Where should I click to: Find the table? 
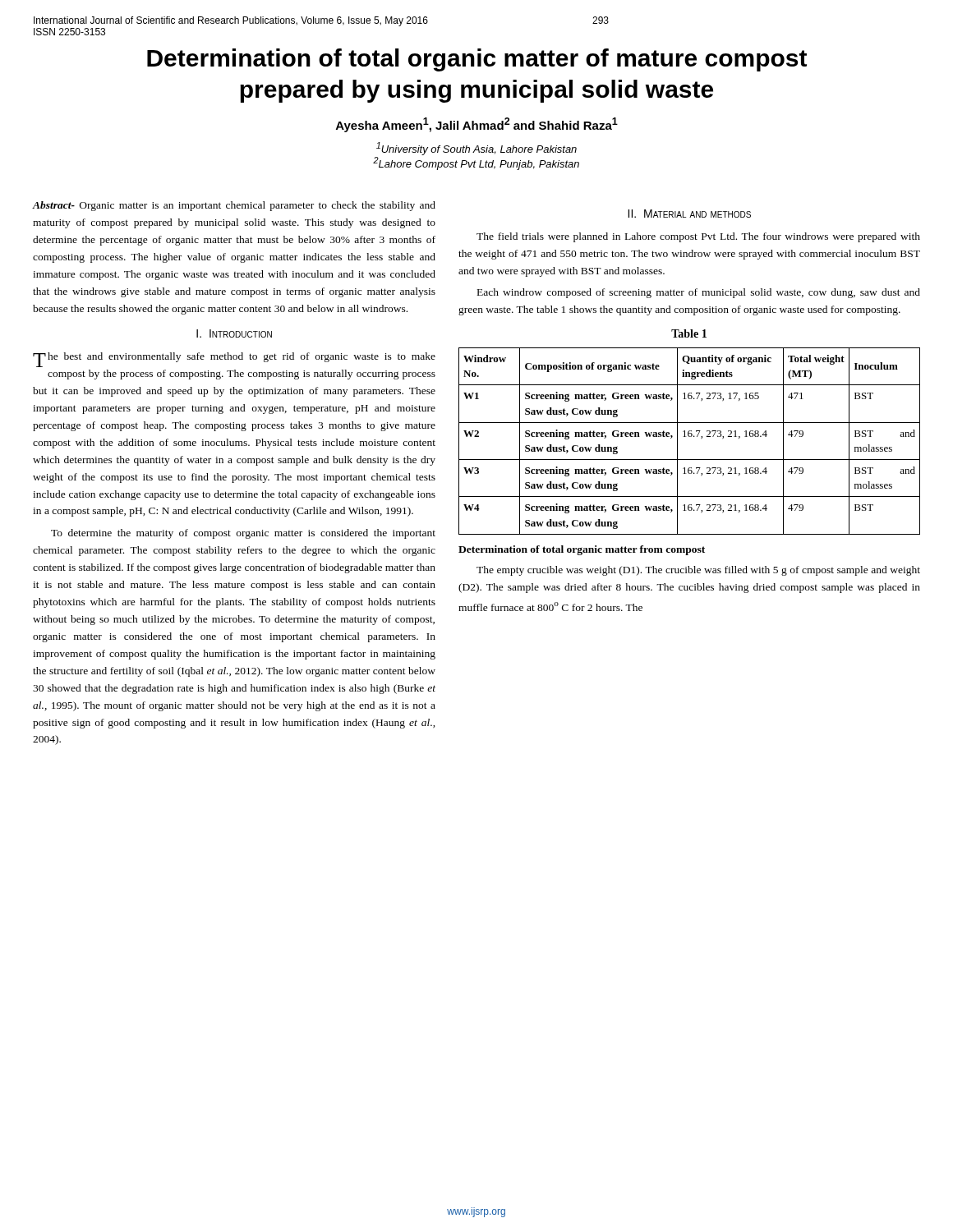click(689, 441)
